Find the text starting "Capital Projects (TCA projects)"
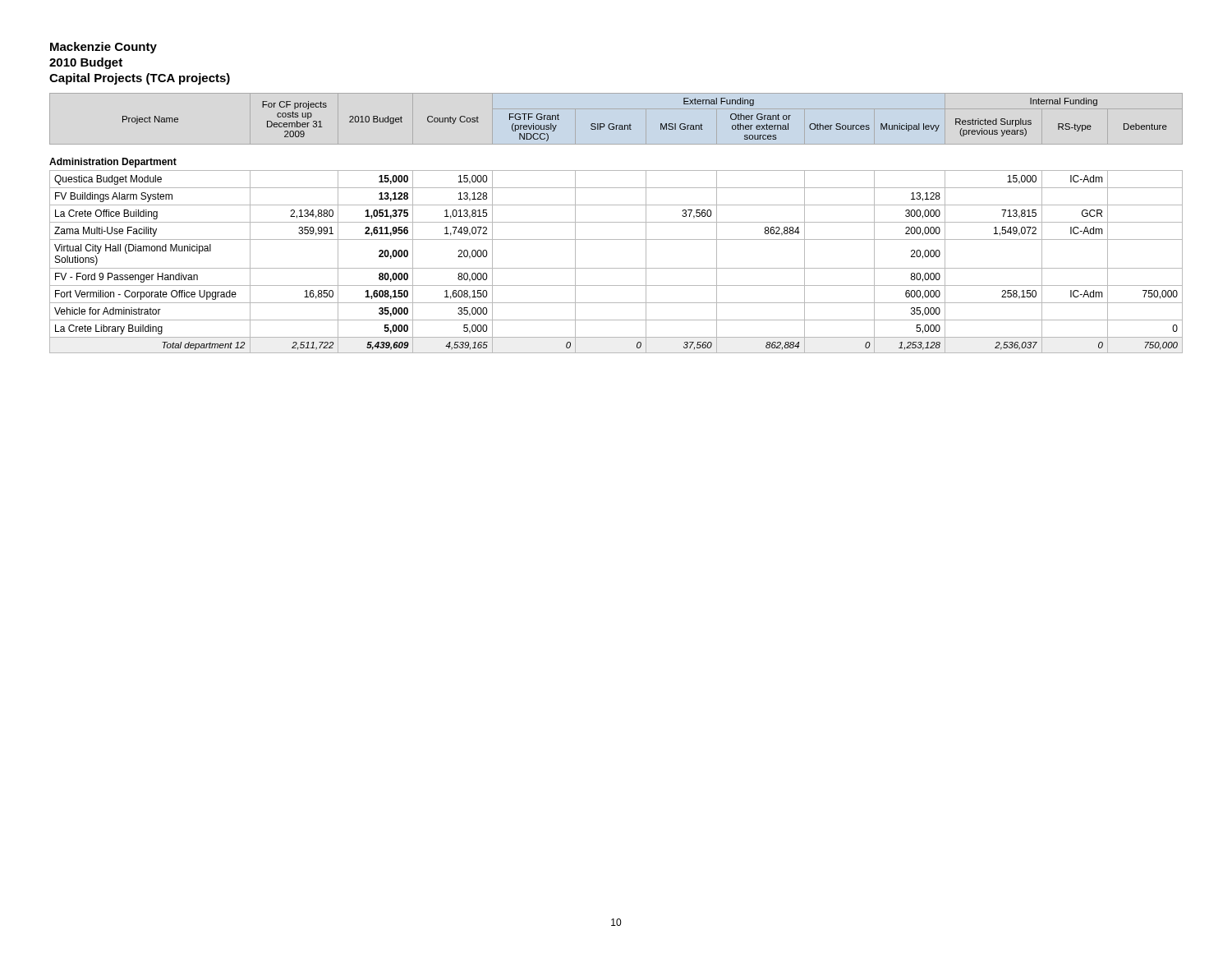This screenshot has width=1232, height=953. click(140, 78)
